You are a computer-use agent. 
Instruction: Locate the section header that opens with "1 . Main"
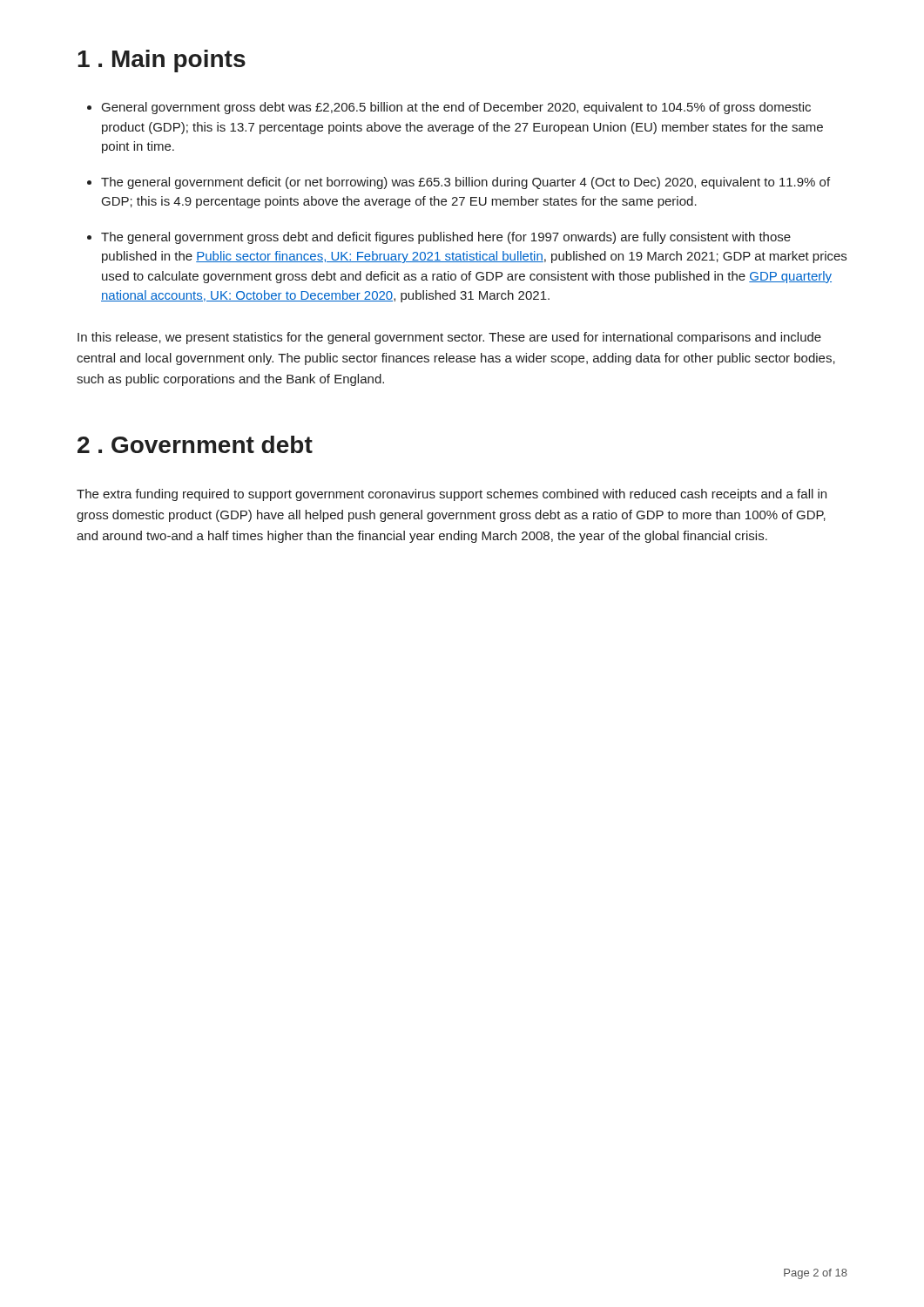click(x=162, y=61)
